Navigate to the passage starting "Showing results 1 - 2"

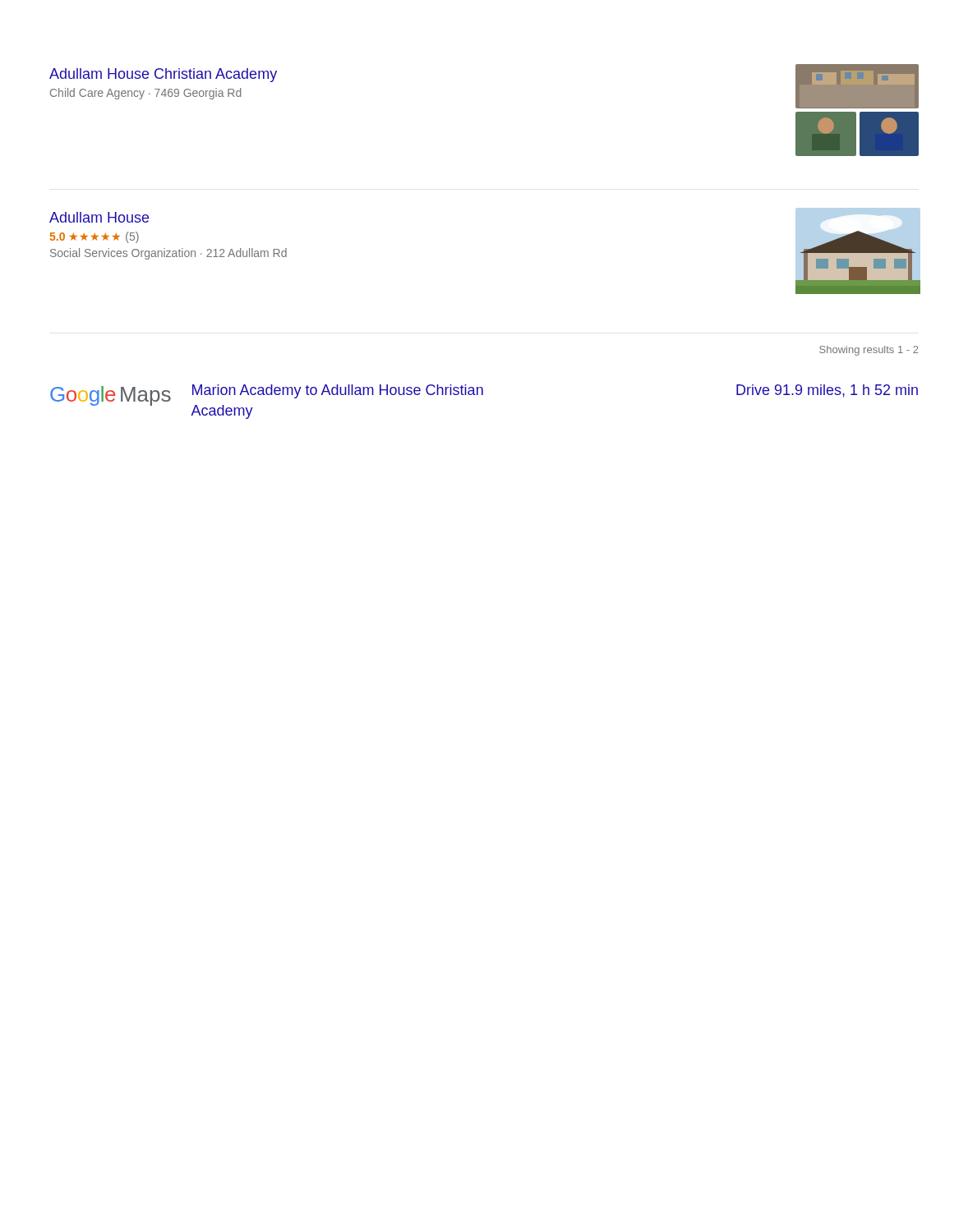coord(869,350)
